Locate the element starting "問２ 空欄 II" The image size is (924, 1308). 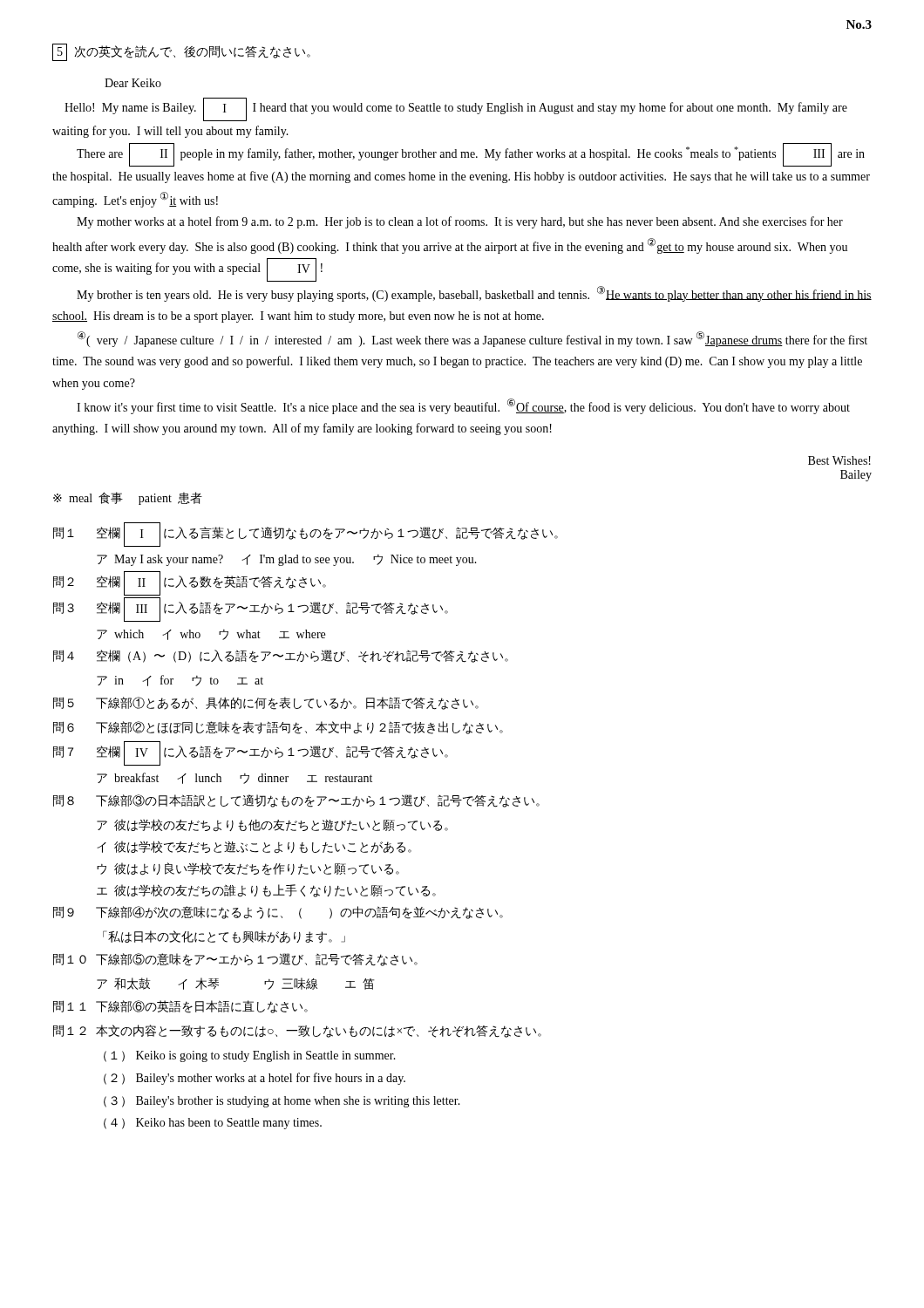coord(190,583)
